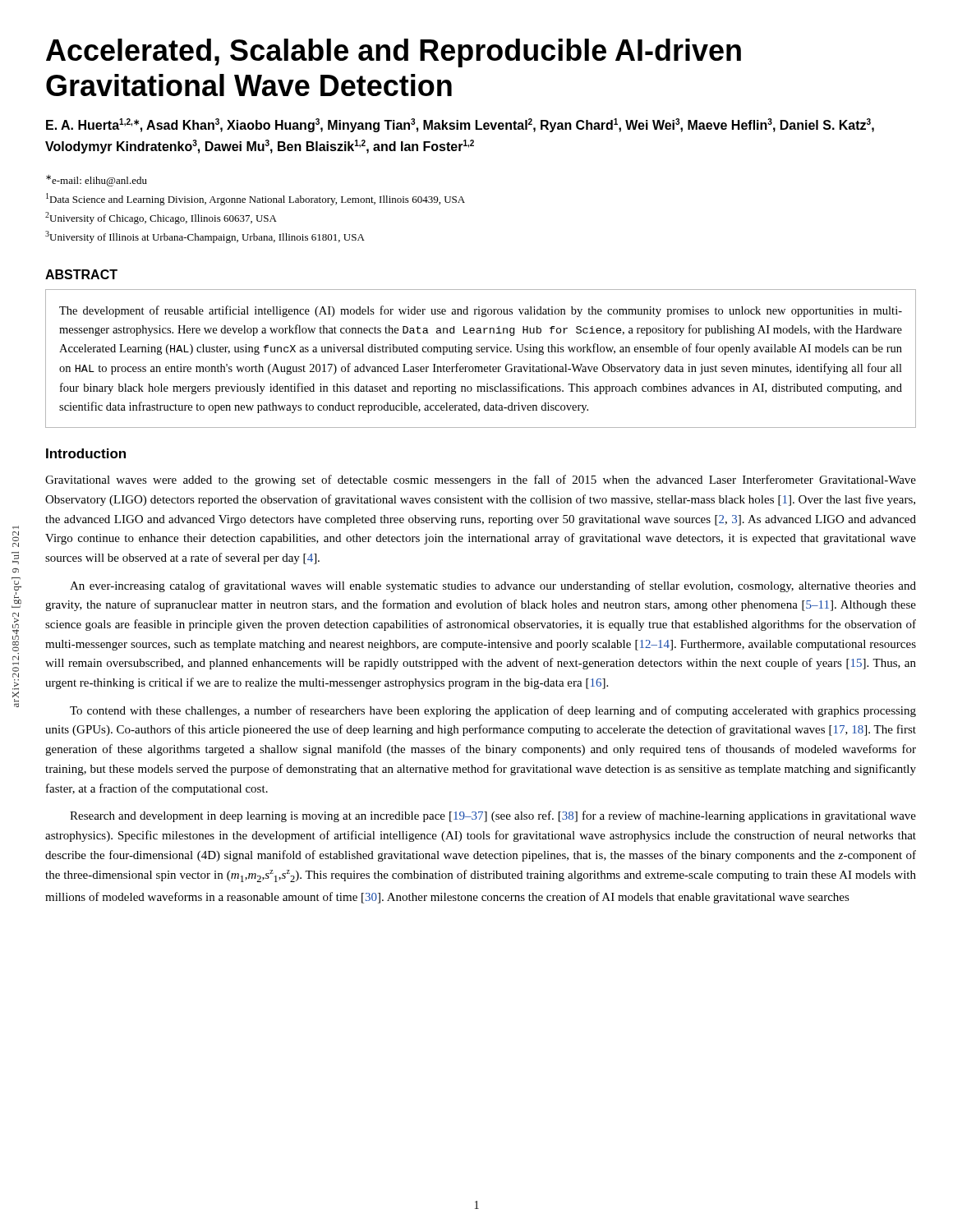Screen dimensions: 1232x953
Task: Click the passage that begins "Gravitational waves were added"
Action: (481, 689)
